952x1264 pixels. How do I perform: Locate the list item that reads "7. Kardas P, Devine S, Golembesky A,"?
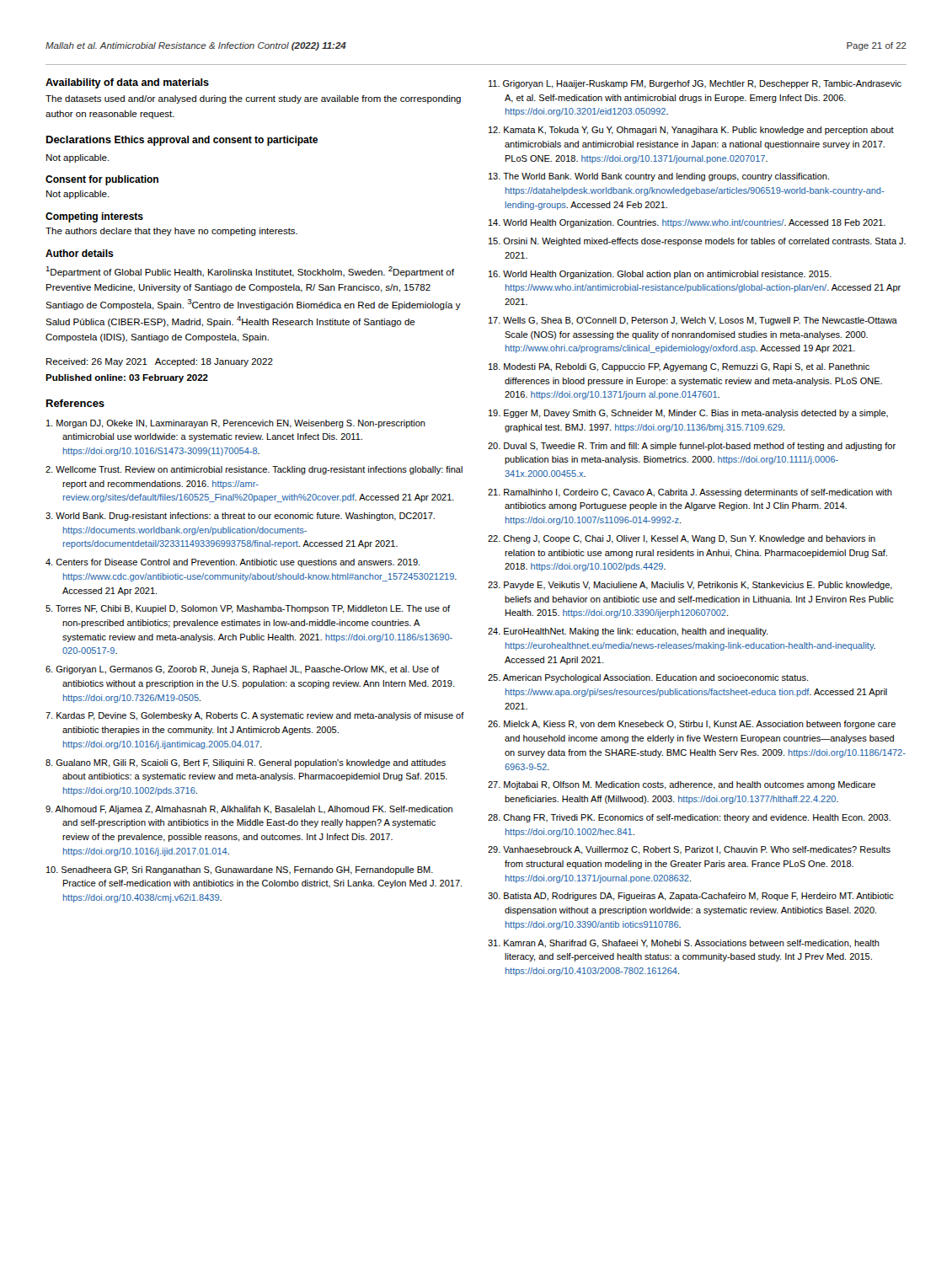click(x=255, y=730)
